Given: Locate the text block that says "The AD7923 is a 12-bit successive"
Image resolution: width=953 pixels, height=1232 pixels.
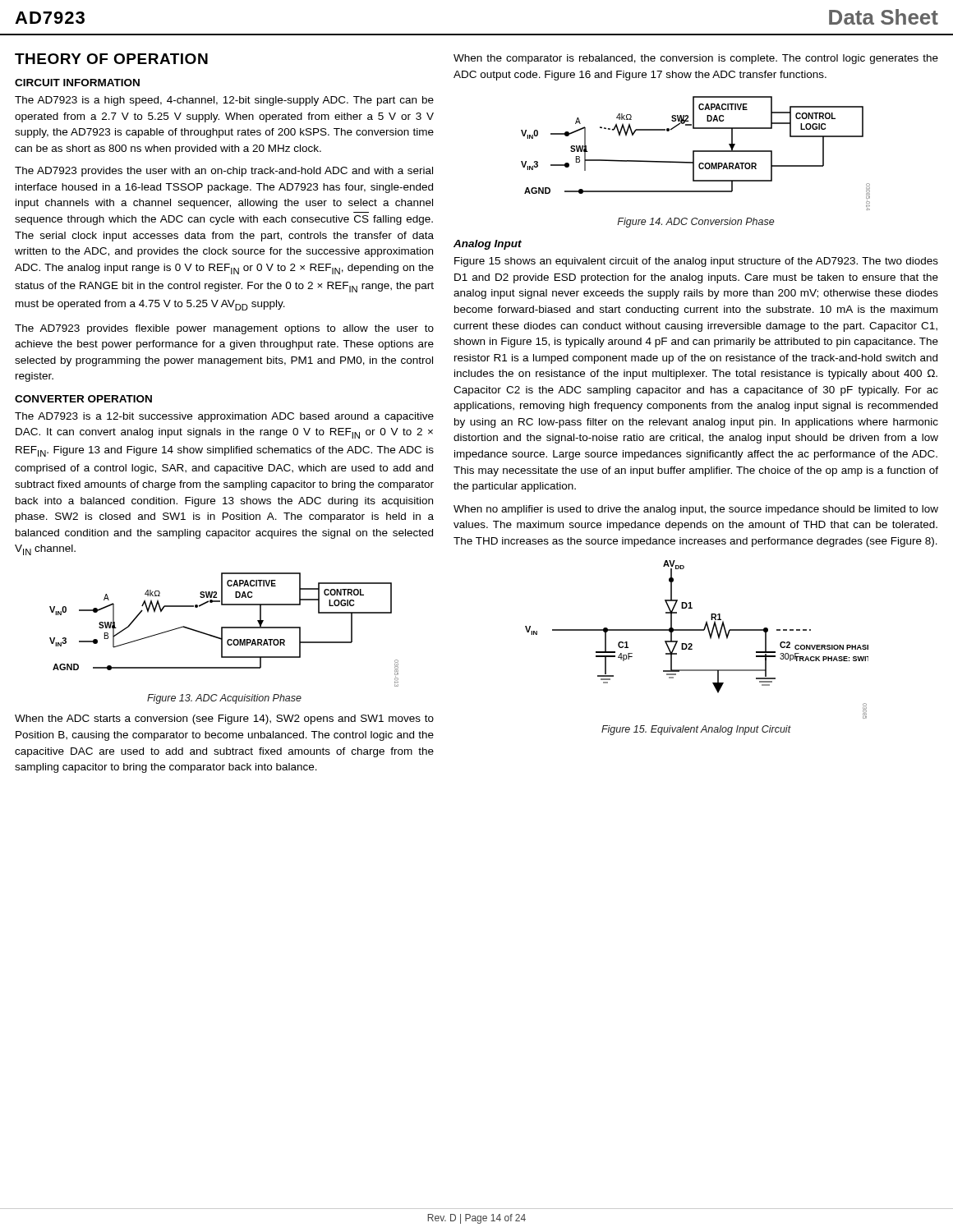Looking at the screenshot, I should 224,483.
